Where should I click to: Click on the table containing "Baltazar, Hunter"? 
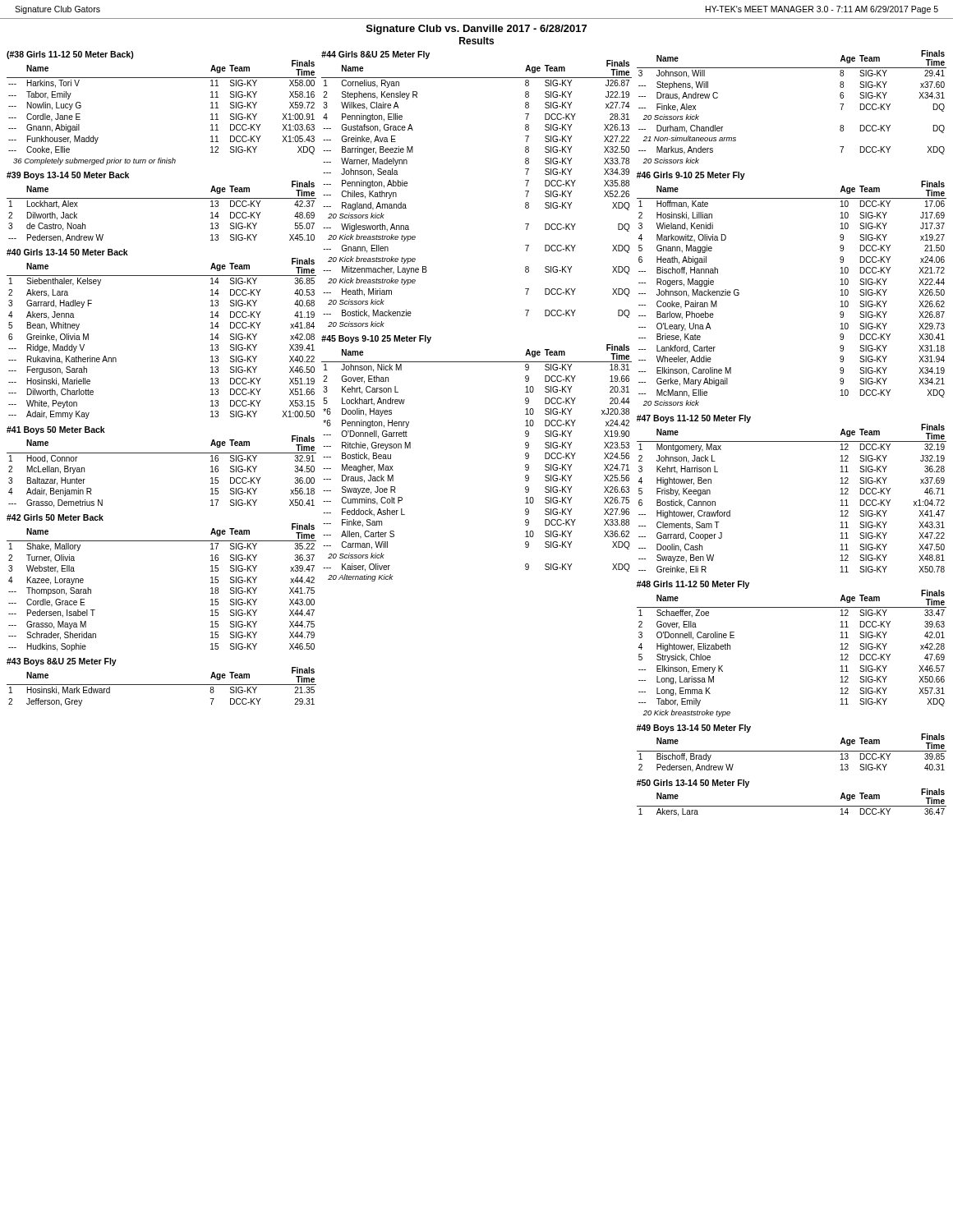click(x=162, y=467)
